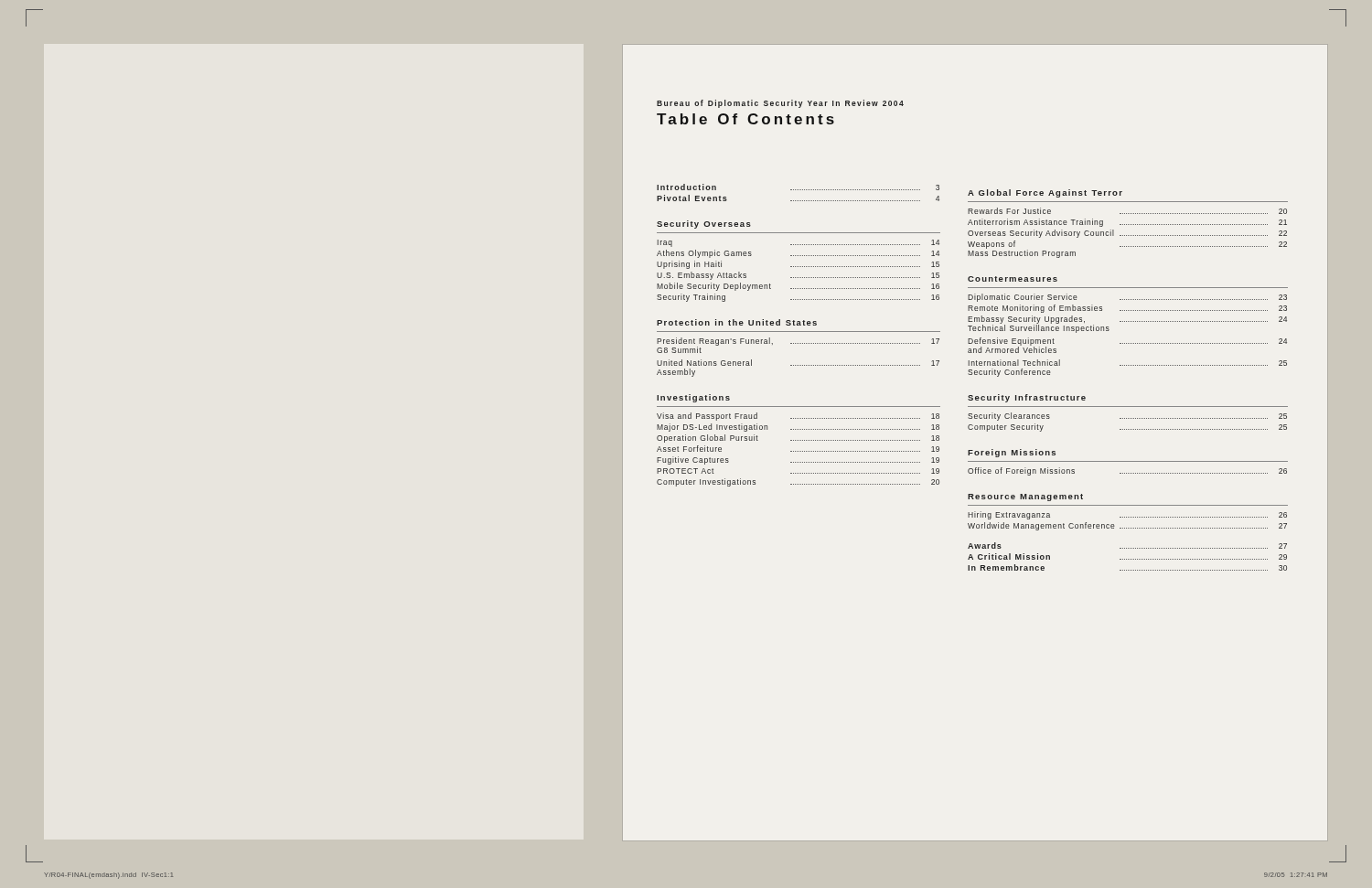Select the text block starting "Bureau of Diplomatic"

click(x=780, y=104)
